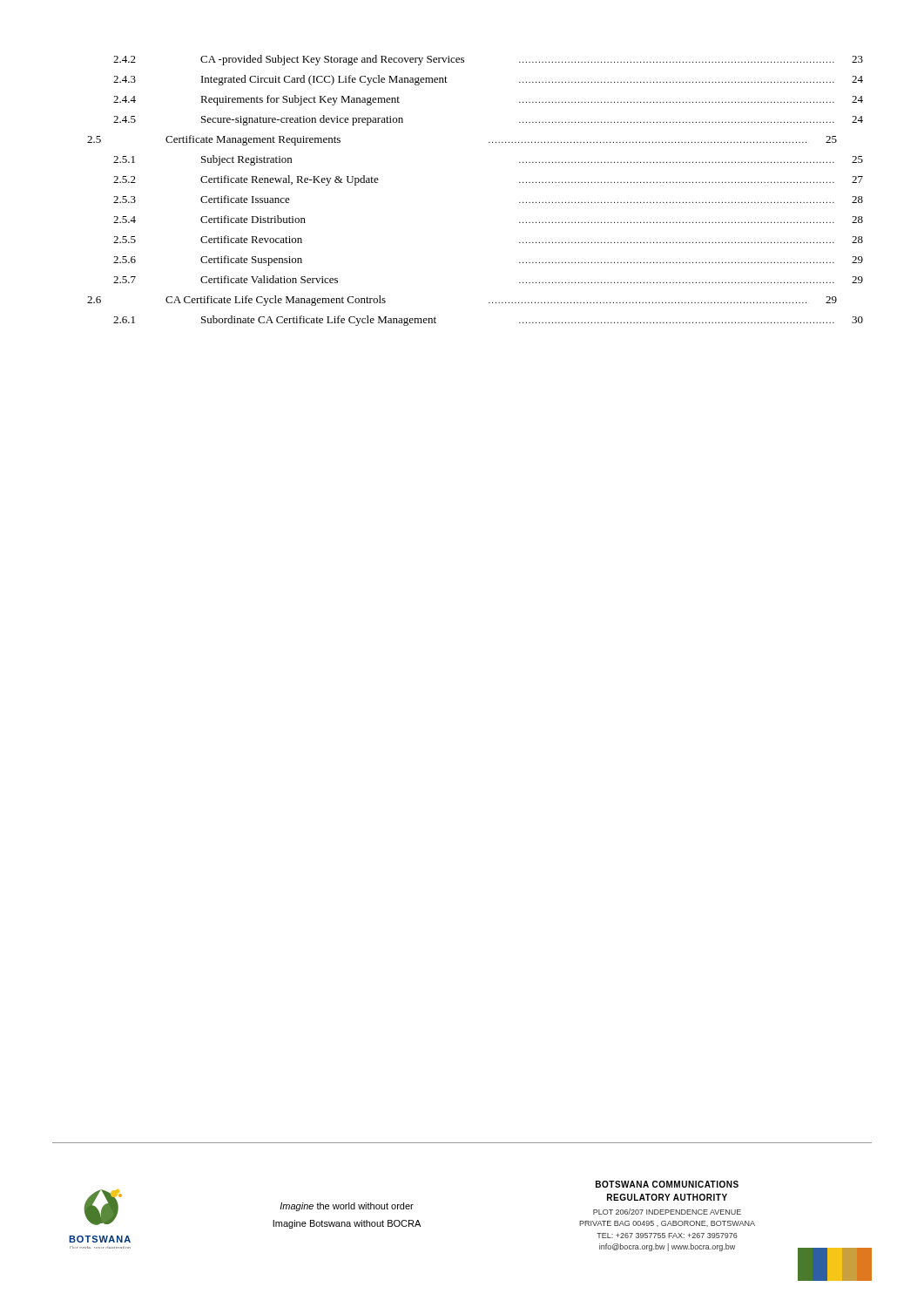Locate the list item that says "2.5.2 Certificate Renewal, Re-Key & Update"
The height and width of the screenshot is (1307, 924).
[124, 179]
